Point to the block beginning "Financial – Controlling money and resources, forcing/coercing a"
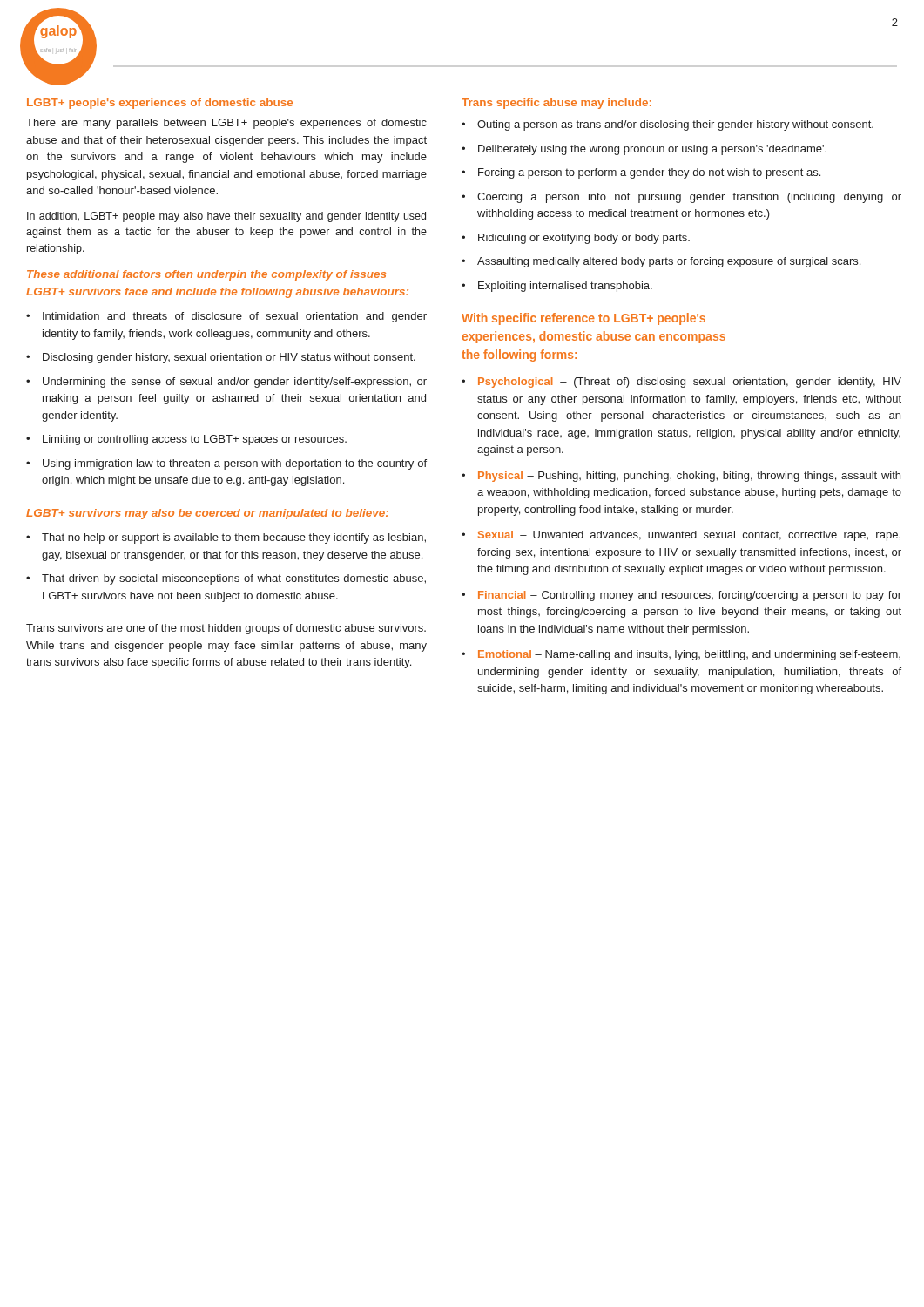This screenshot has width=924, height=1307. (x=689, y=611)
